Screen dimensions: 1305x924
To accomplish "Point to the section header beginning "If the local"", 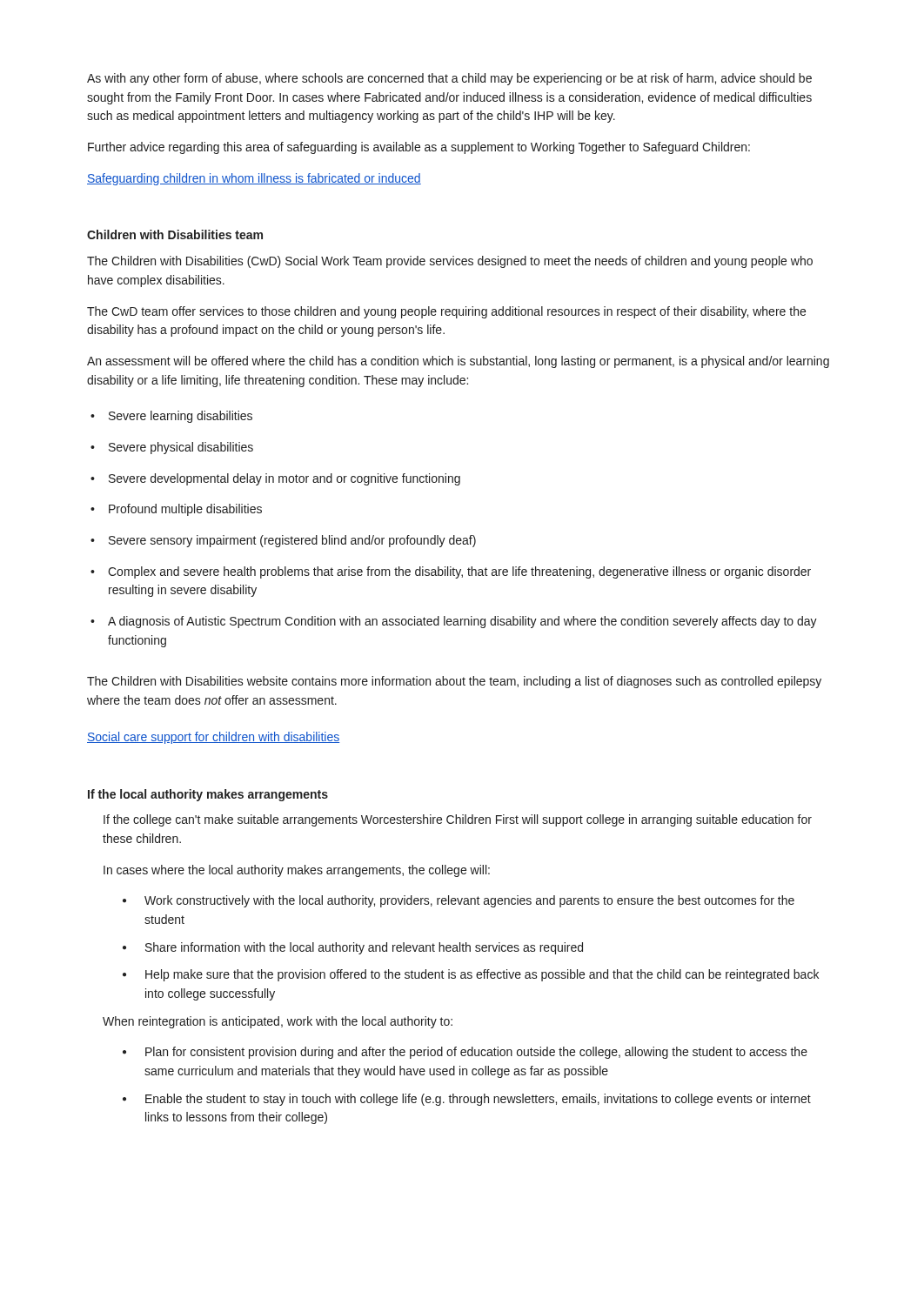I will tap(208, 795).
